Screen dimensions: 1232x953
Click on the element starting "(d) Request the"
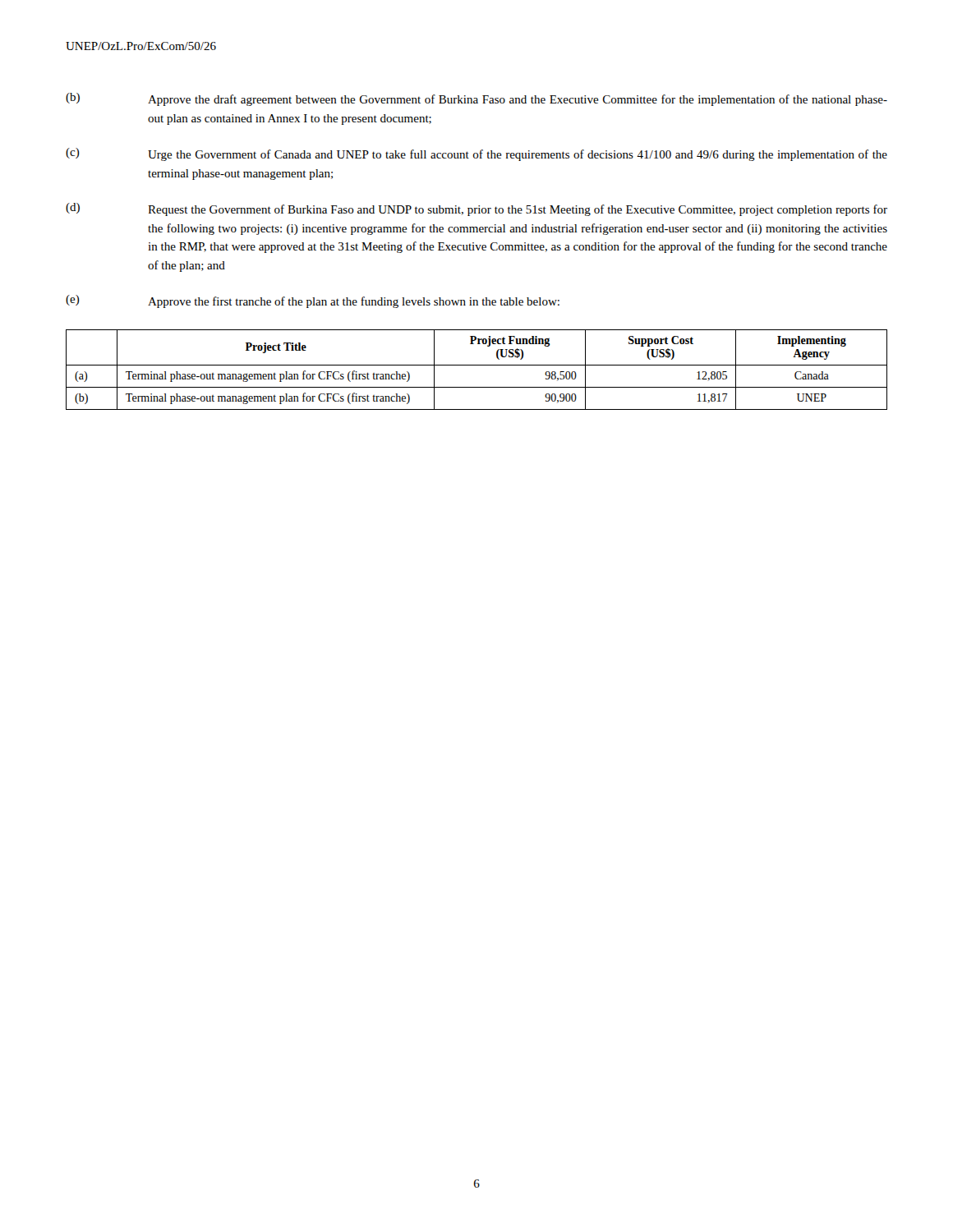pos(476,237)
